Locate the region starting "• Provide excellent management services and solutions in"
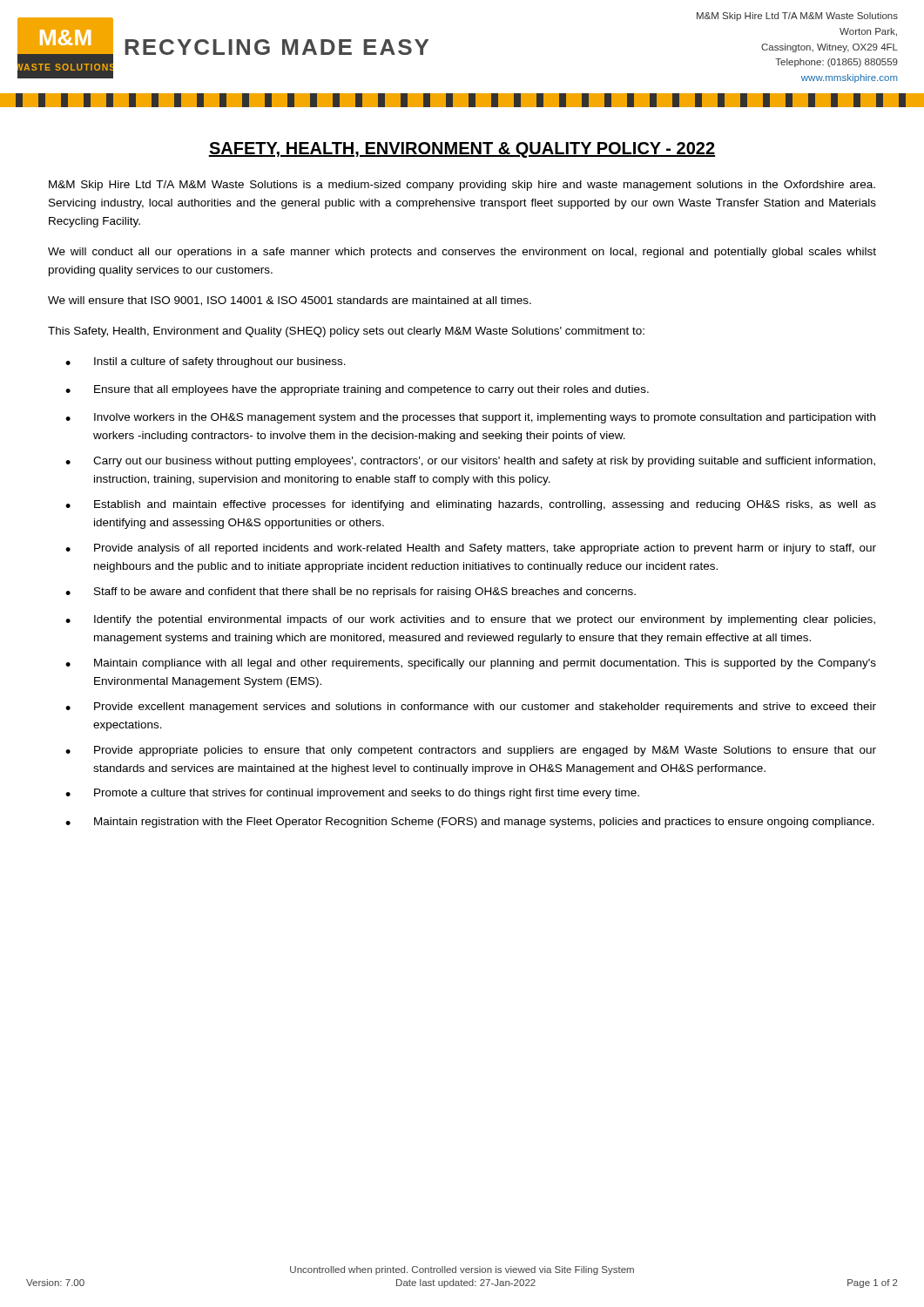The height and width of the screenshot is (1307, 924). (471, 716)
